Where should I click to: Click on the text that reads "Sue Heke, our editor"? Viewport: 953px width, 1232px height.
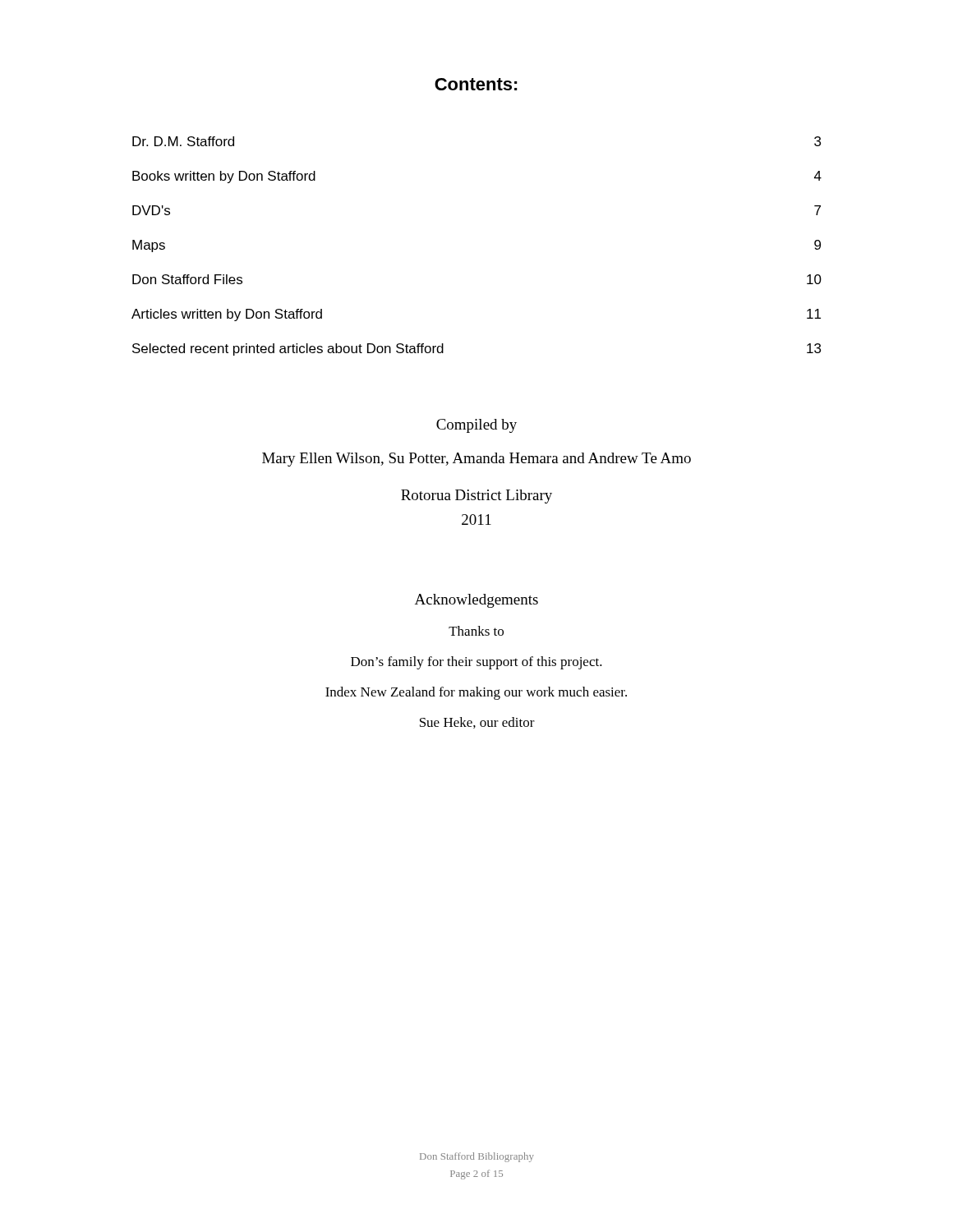pos(476,723)
